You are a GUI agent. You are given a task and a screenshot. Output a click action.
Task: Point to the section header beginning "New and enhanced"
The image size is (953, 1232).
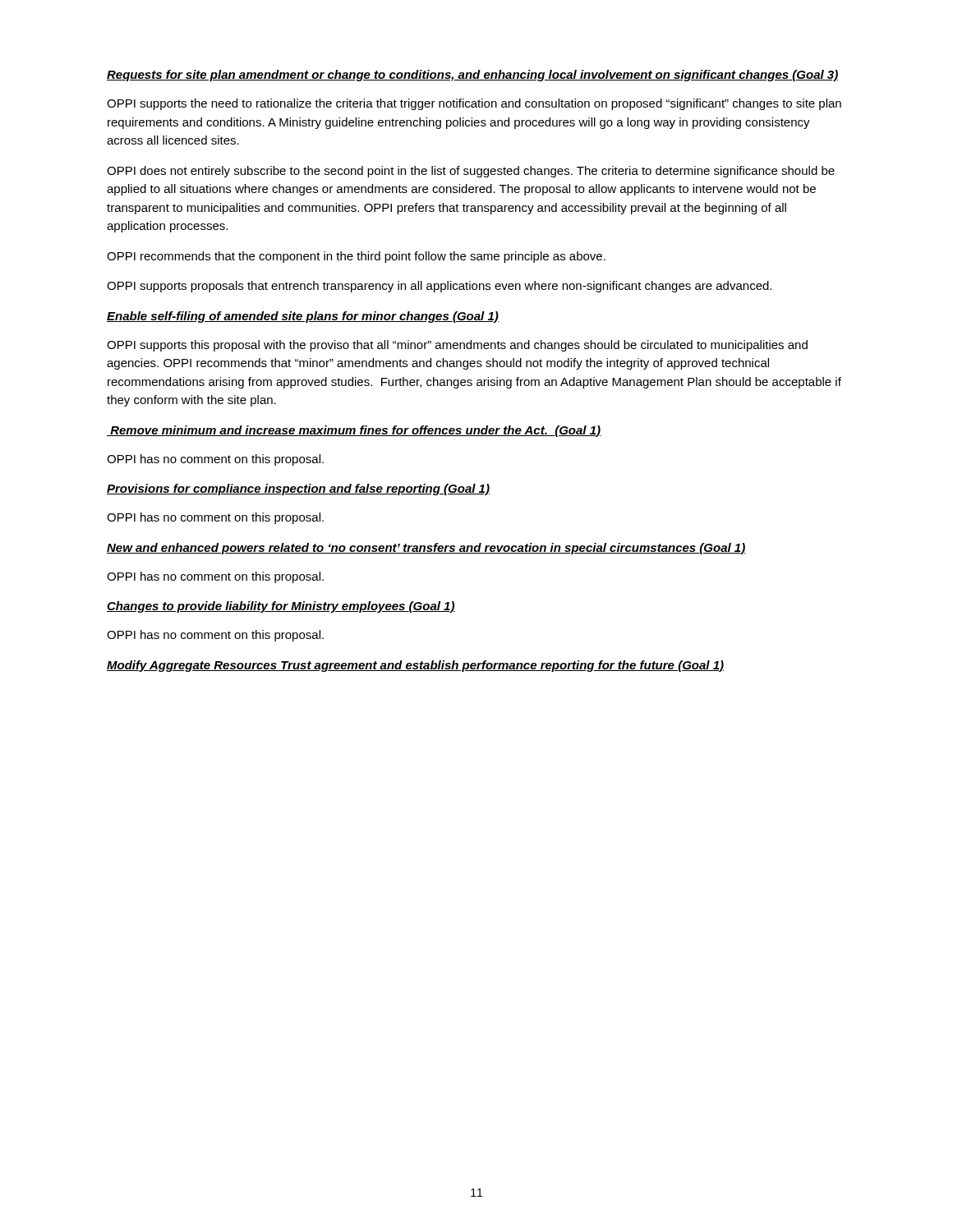click(x=426, y=547)
